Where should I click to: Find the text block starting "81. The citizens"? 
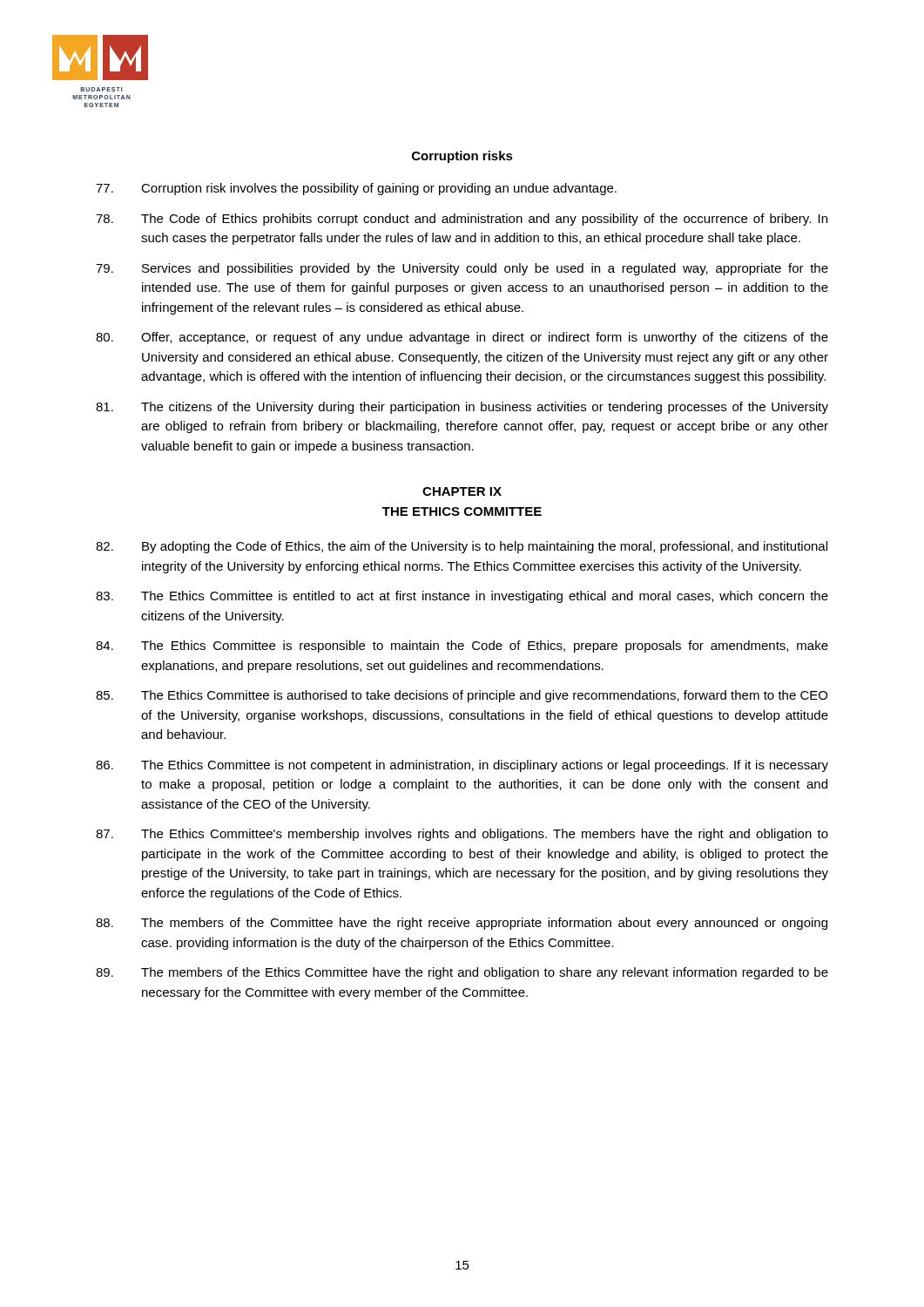(x=462, y=426)
